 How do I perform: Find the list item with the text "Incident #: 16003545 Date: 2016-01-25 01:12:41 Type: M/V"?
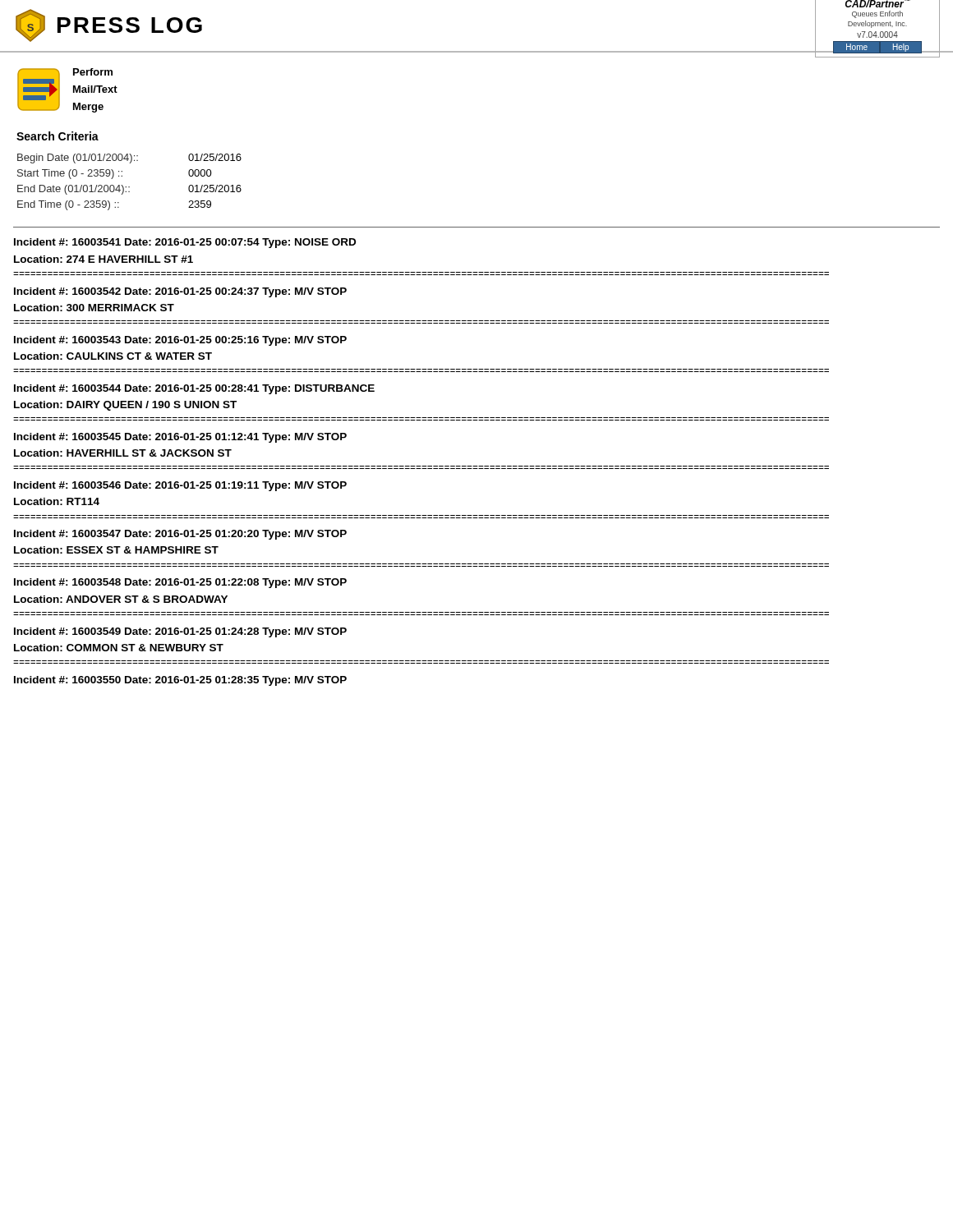(x=180, y=438)
